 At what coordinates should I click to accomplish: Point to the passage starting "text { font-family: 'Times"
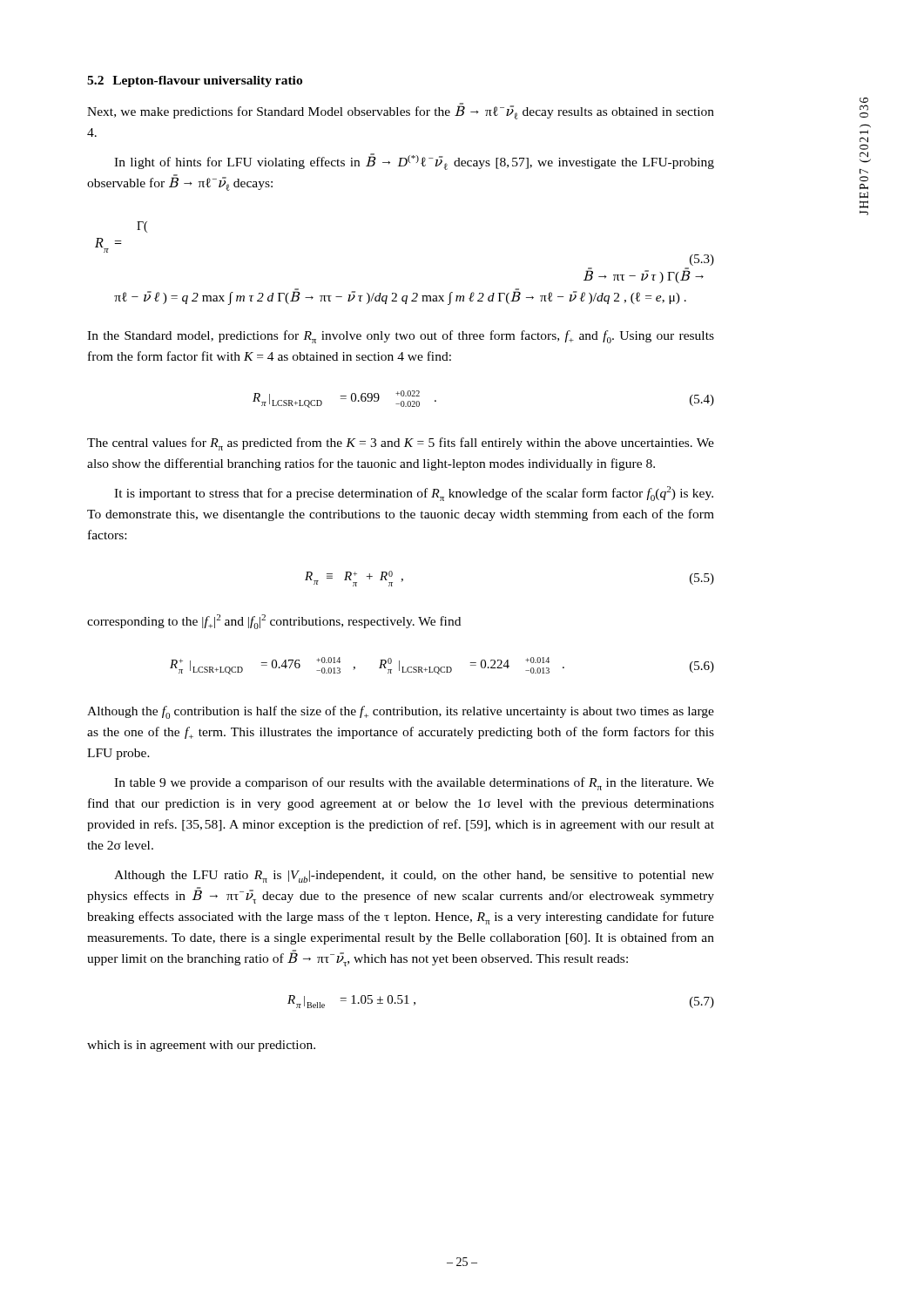pyautogui.click(x=142, y=227)
